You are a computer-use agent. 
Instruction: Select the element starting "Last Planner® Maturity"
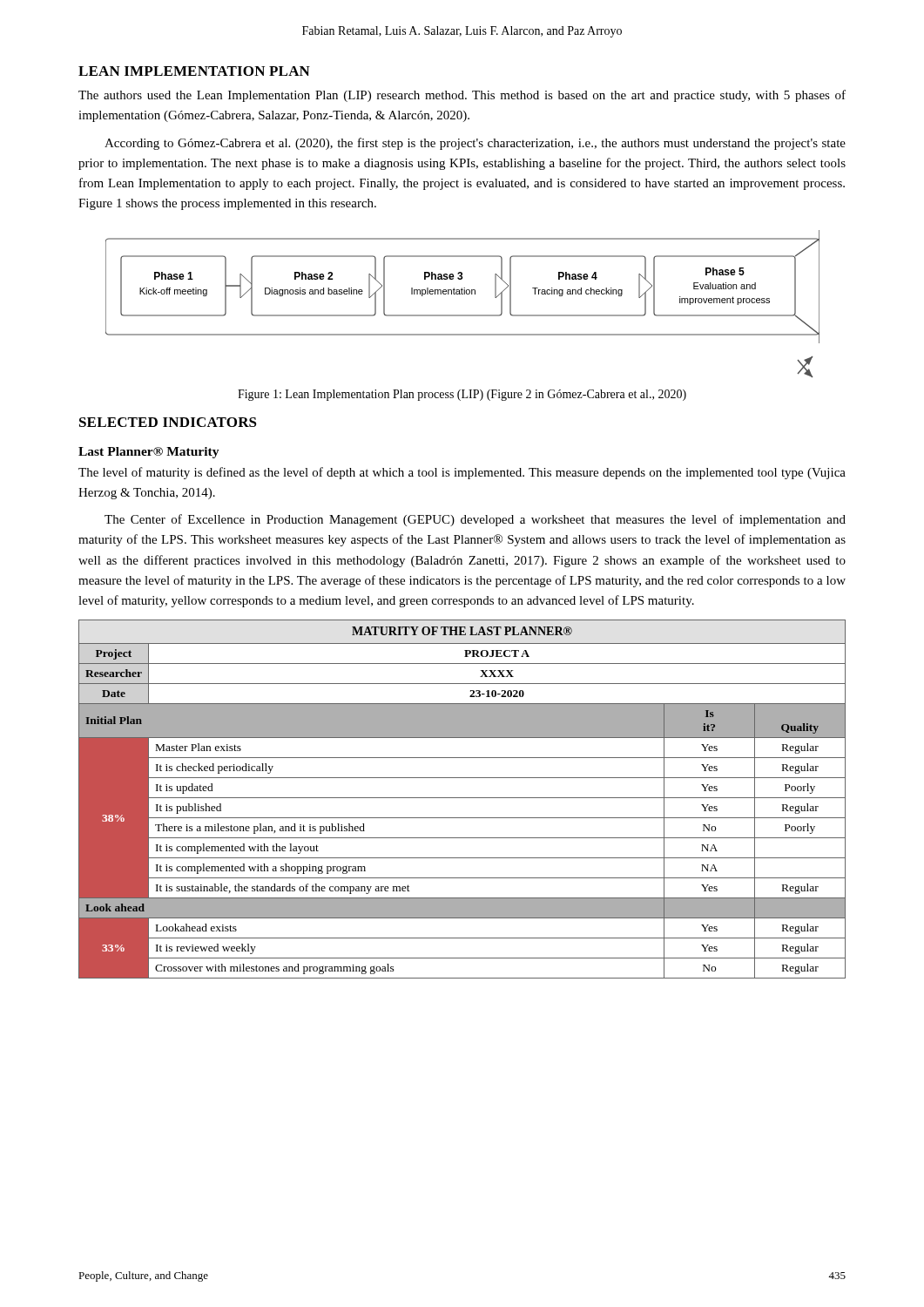[x=149, y=453]
